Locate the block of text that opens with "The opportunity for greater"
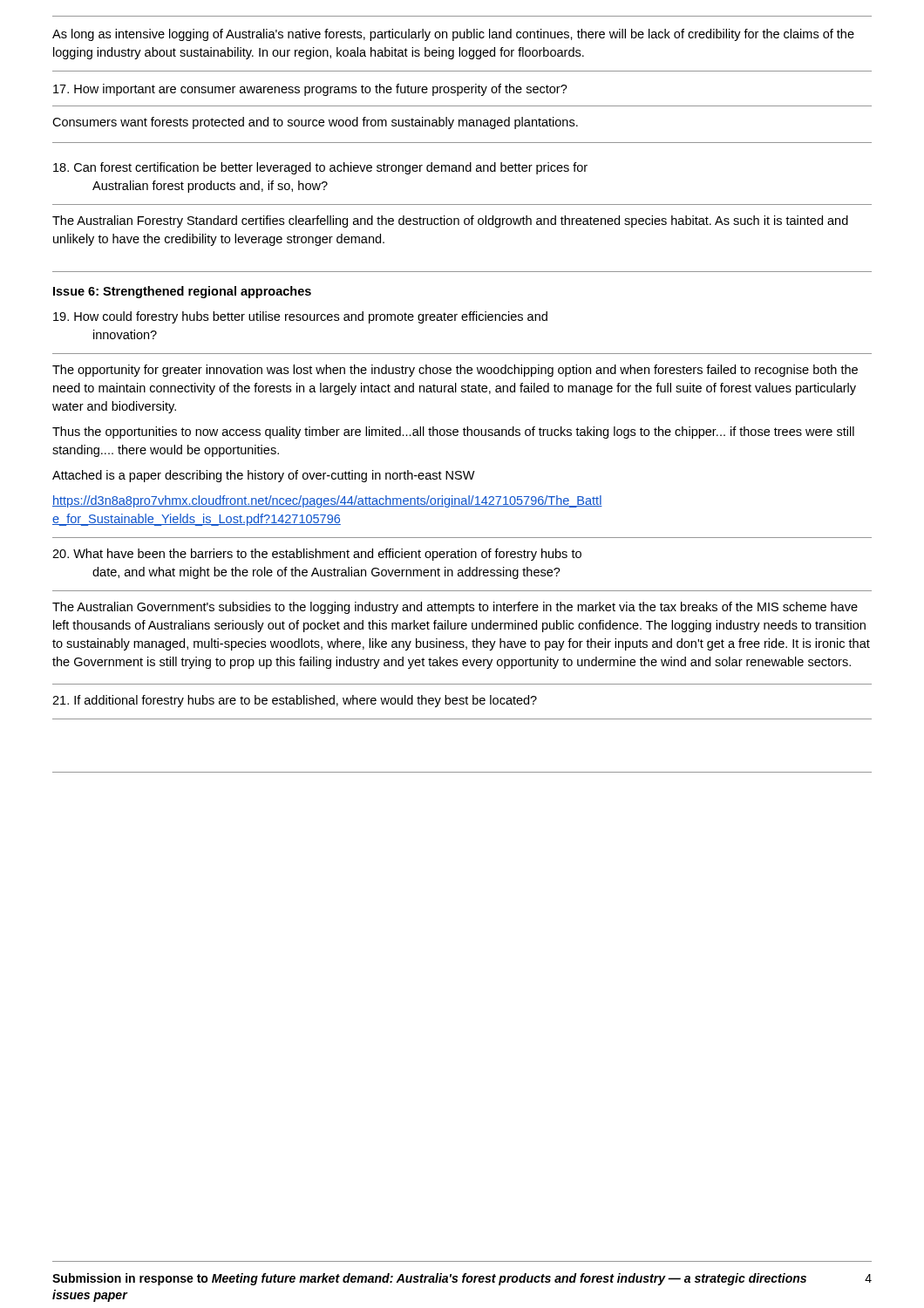Viewport: 924px width, 1308px height. point(462,445)
